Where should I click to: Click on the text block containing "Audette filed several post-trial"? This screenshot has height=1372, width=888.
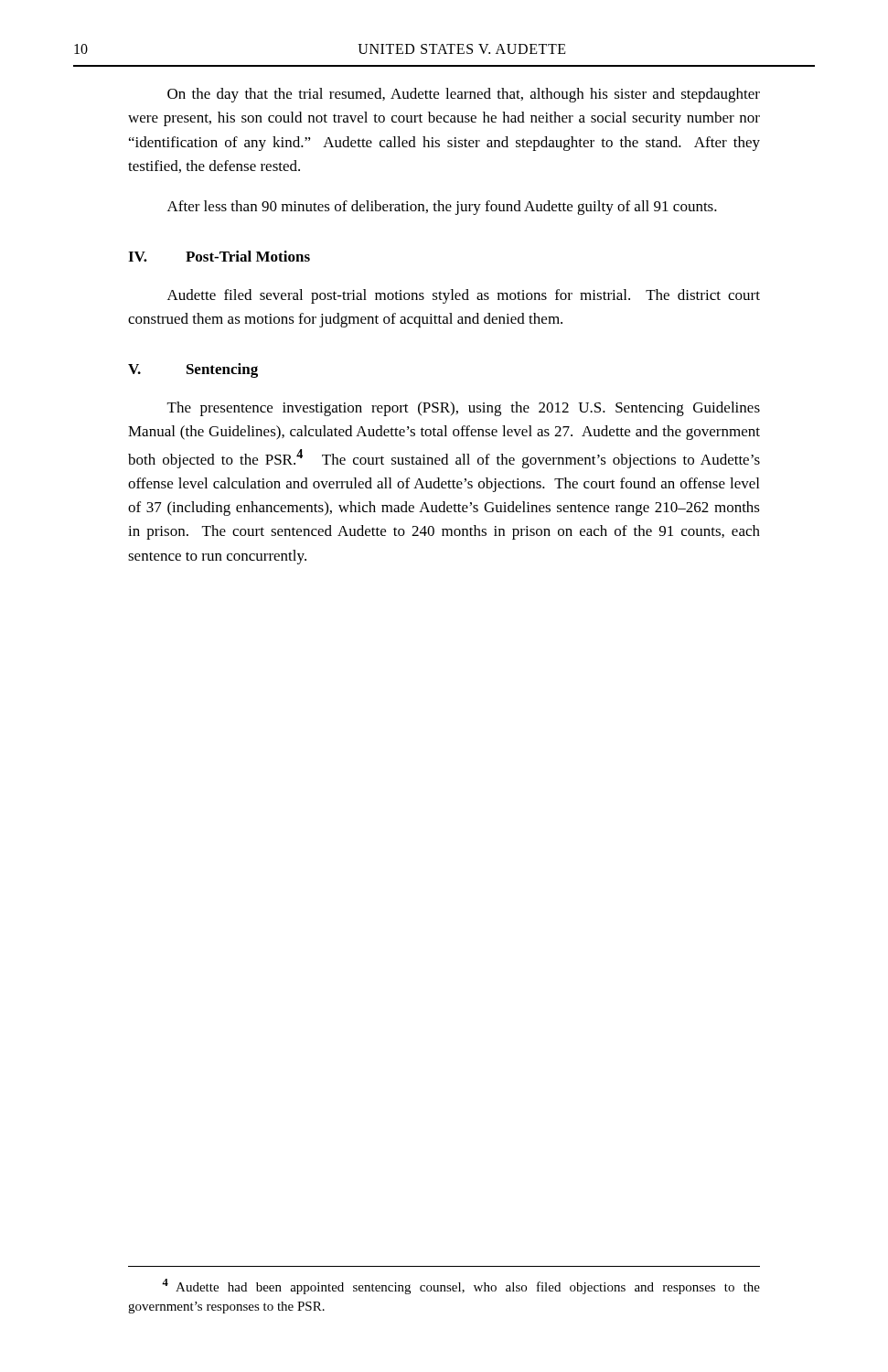pyautogui.click(x=444, y=307)
